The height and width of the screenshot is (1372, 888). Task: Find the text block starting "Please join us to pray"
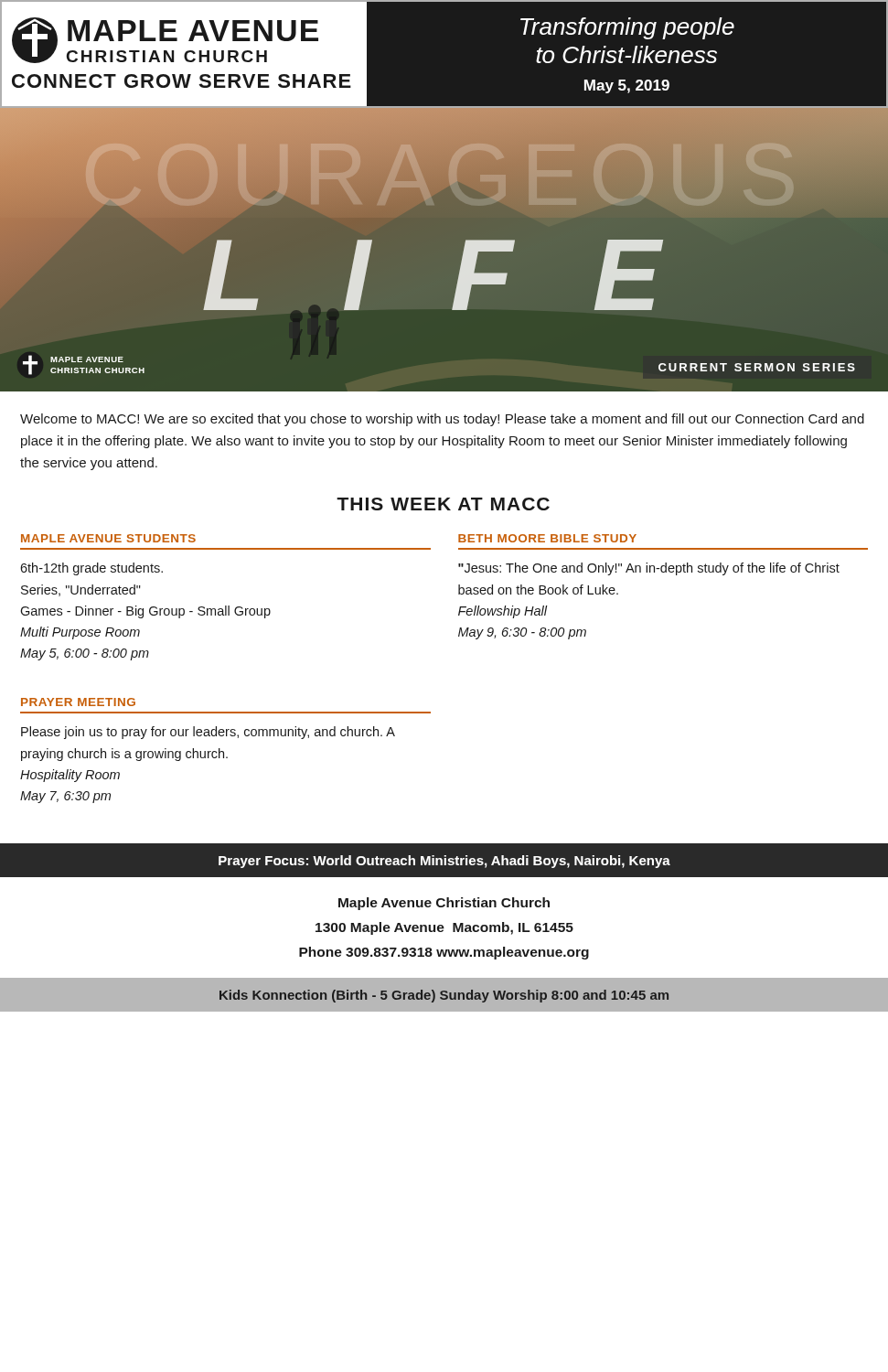(207, 764)
